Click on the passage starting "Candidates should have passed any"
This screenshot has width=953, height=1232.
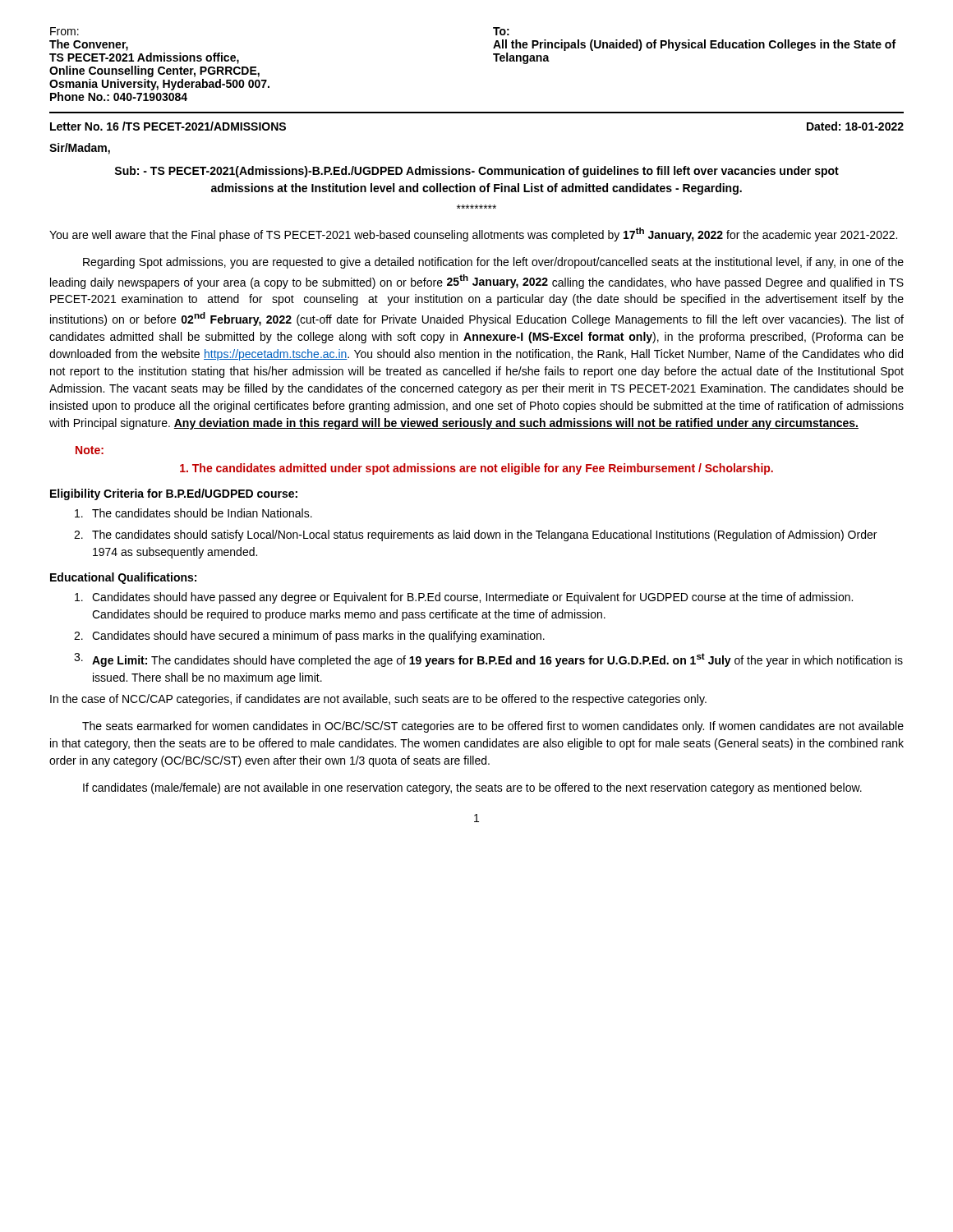489,606
